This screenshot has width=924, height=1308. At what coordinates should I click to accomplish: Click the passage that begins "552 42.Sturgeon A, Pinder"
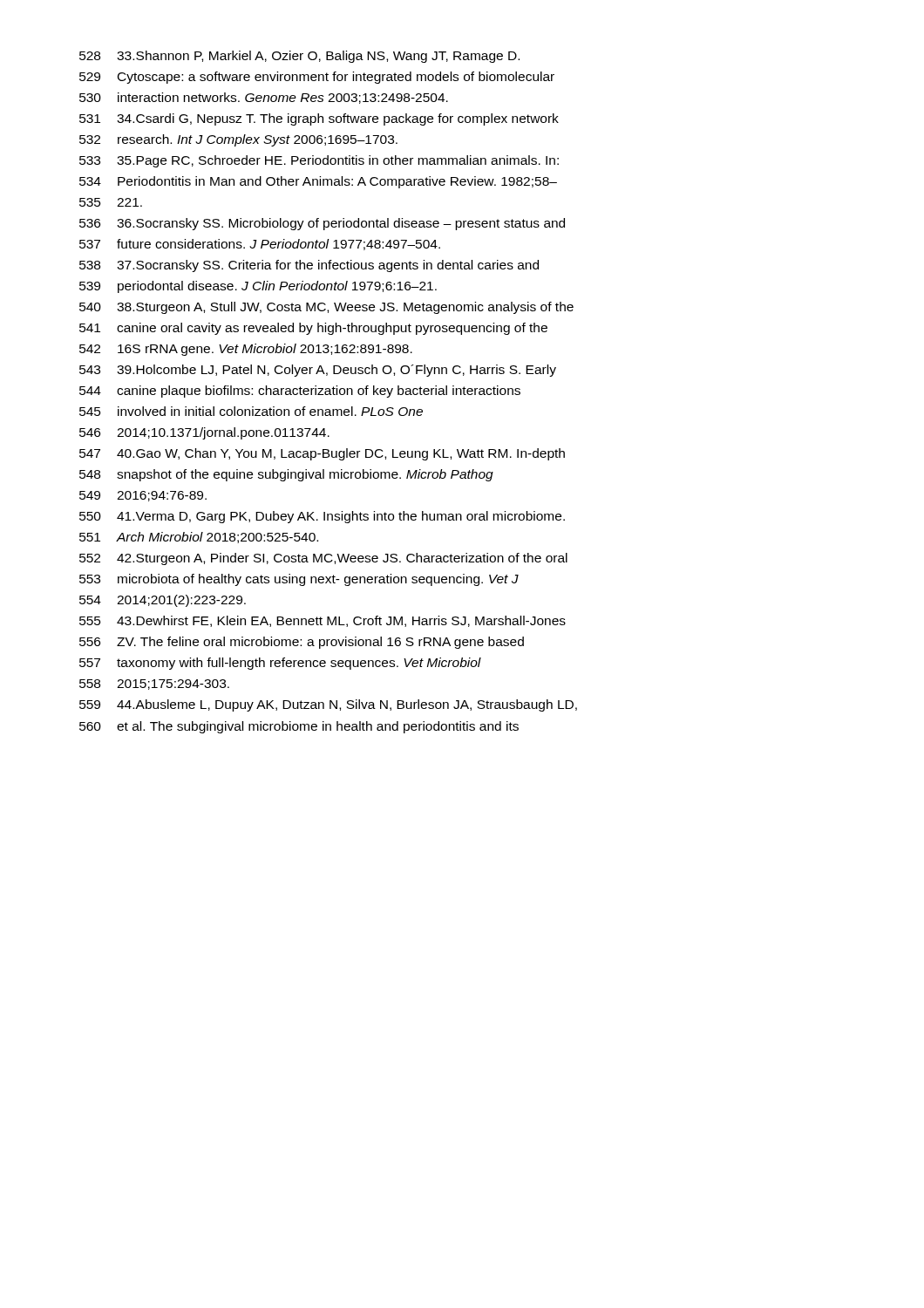467,579
